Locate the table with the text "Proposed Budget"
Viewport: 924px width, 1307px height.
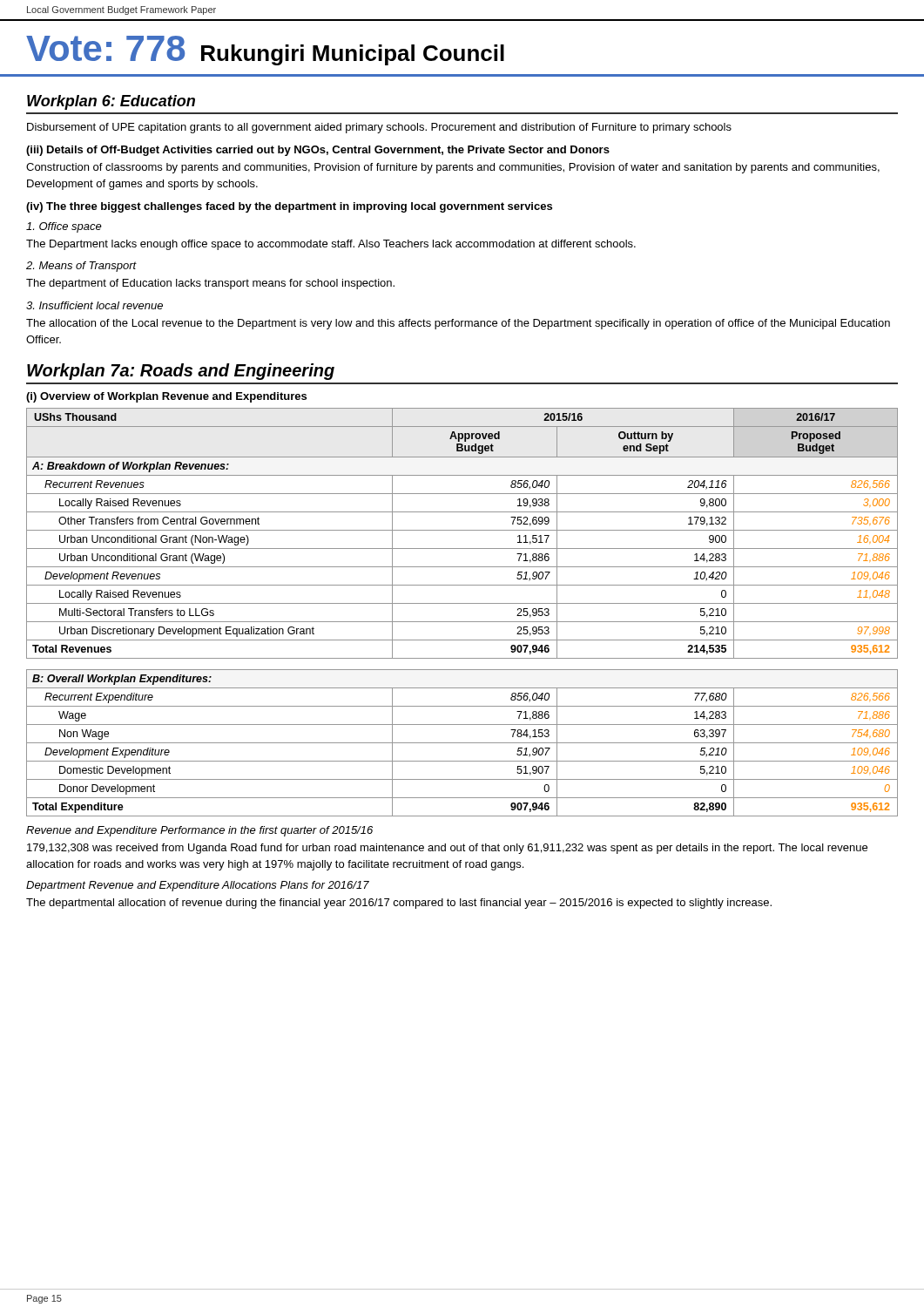coord(462,612)
